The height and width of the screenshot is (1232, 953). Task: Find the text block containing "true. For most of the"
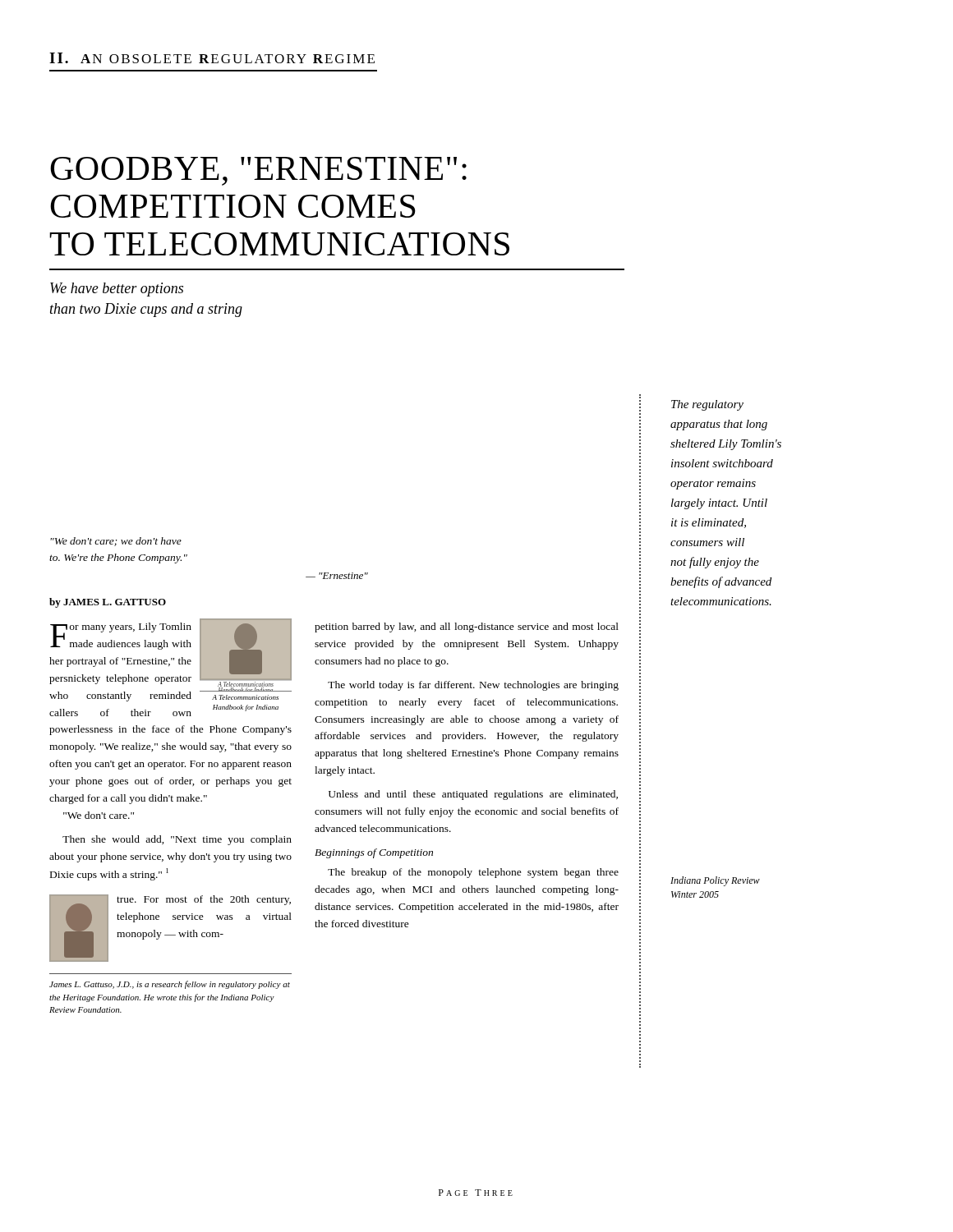(x=170, y=917)
